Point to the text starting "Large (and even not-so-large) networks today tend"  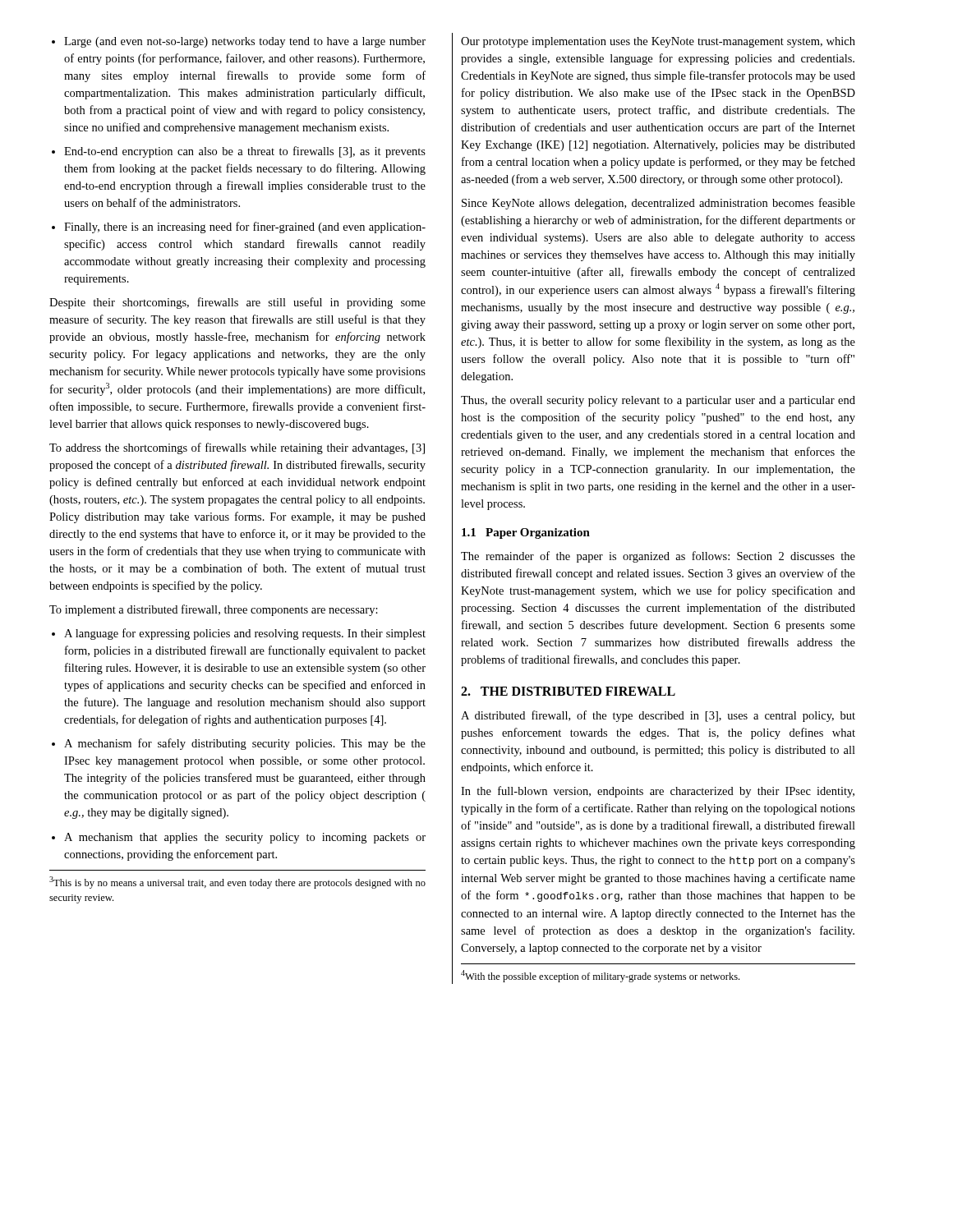(x=237, y=85)
